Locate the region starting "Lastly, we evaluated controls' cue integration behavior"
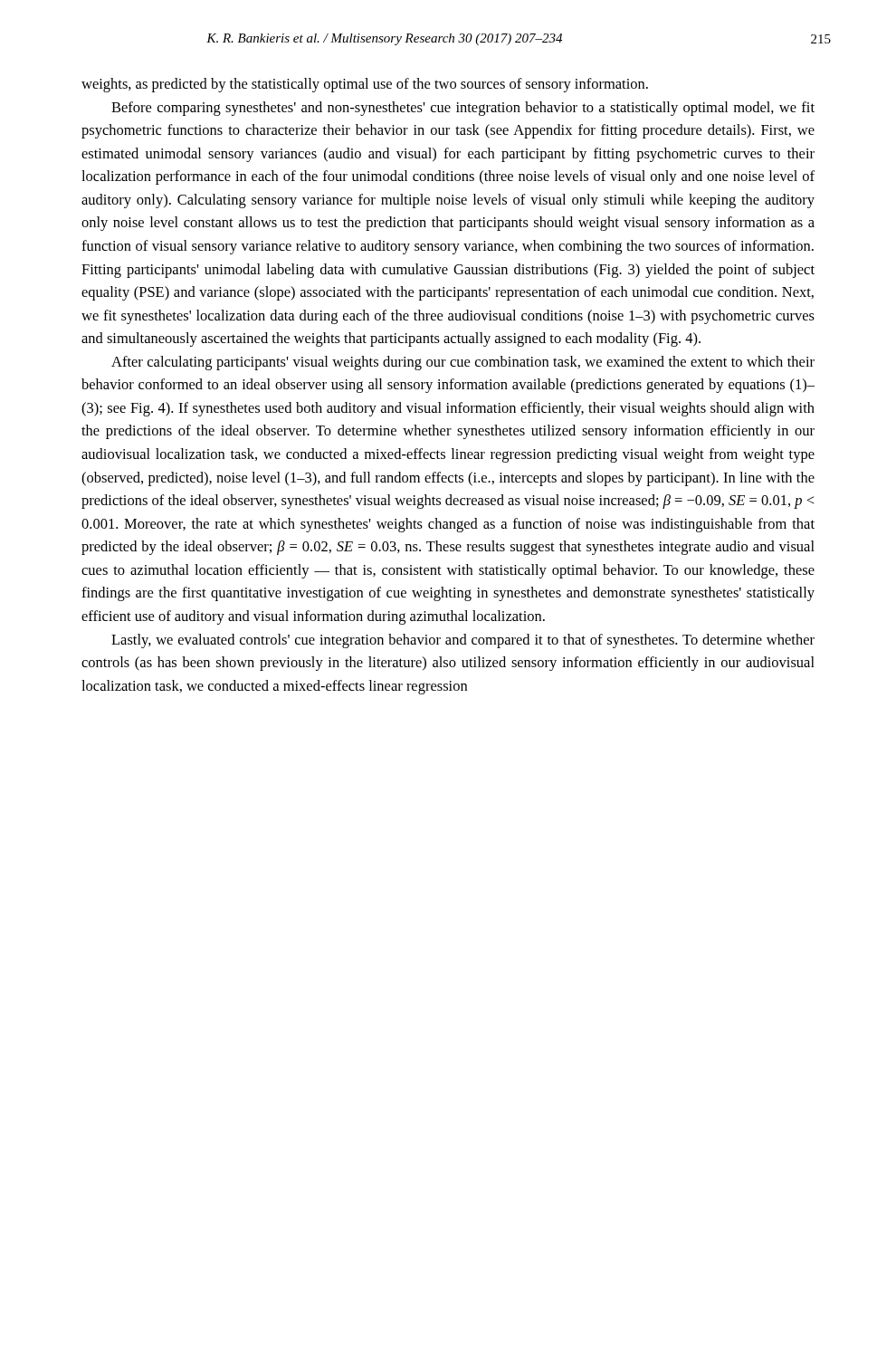This screenshot has width=896, height=1358. [448, 663]
